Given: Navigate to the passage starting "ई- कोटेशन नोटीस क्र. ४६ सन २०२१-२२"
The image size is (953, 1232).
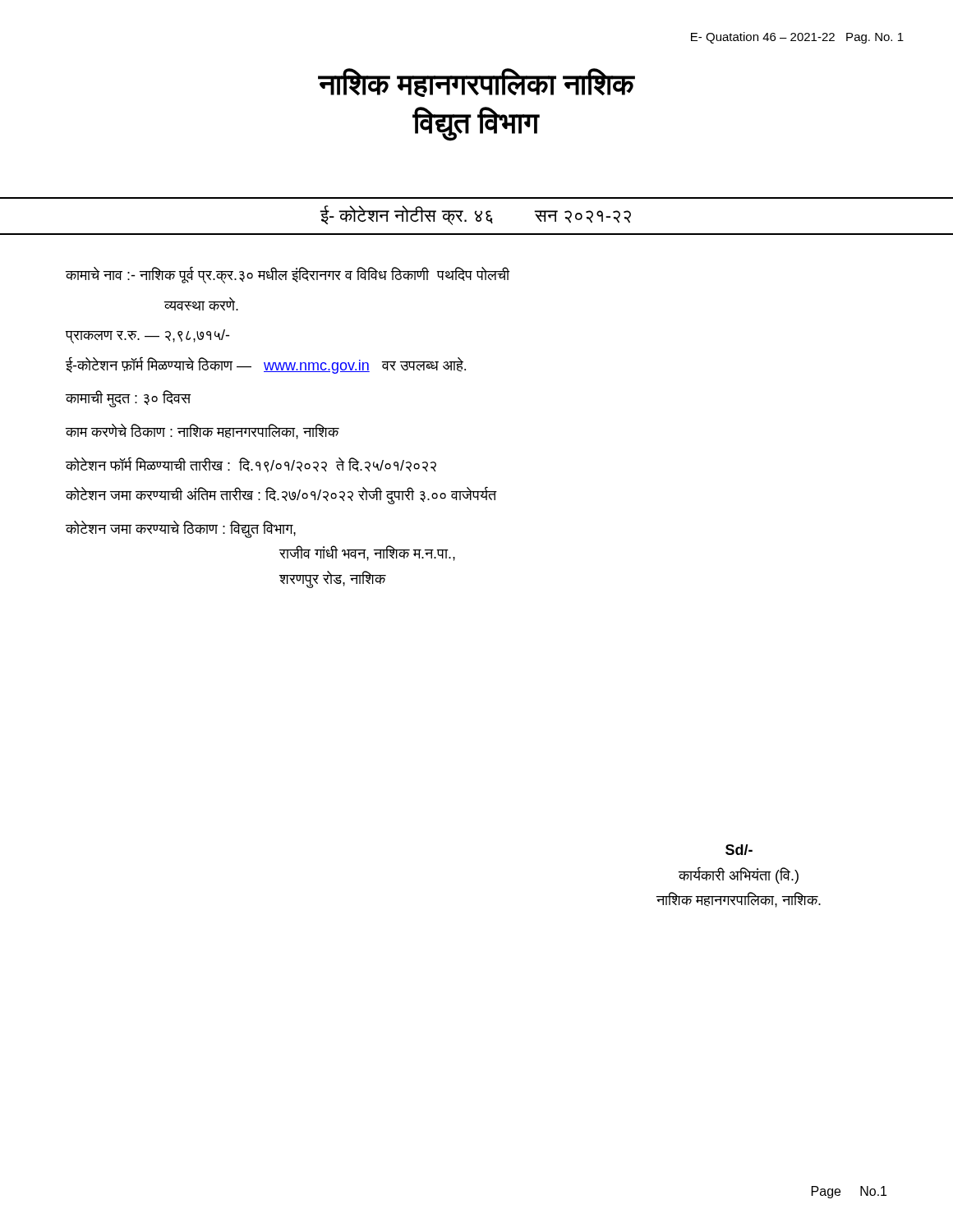Looking at the screenshot, I should tap(476, 216).
